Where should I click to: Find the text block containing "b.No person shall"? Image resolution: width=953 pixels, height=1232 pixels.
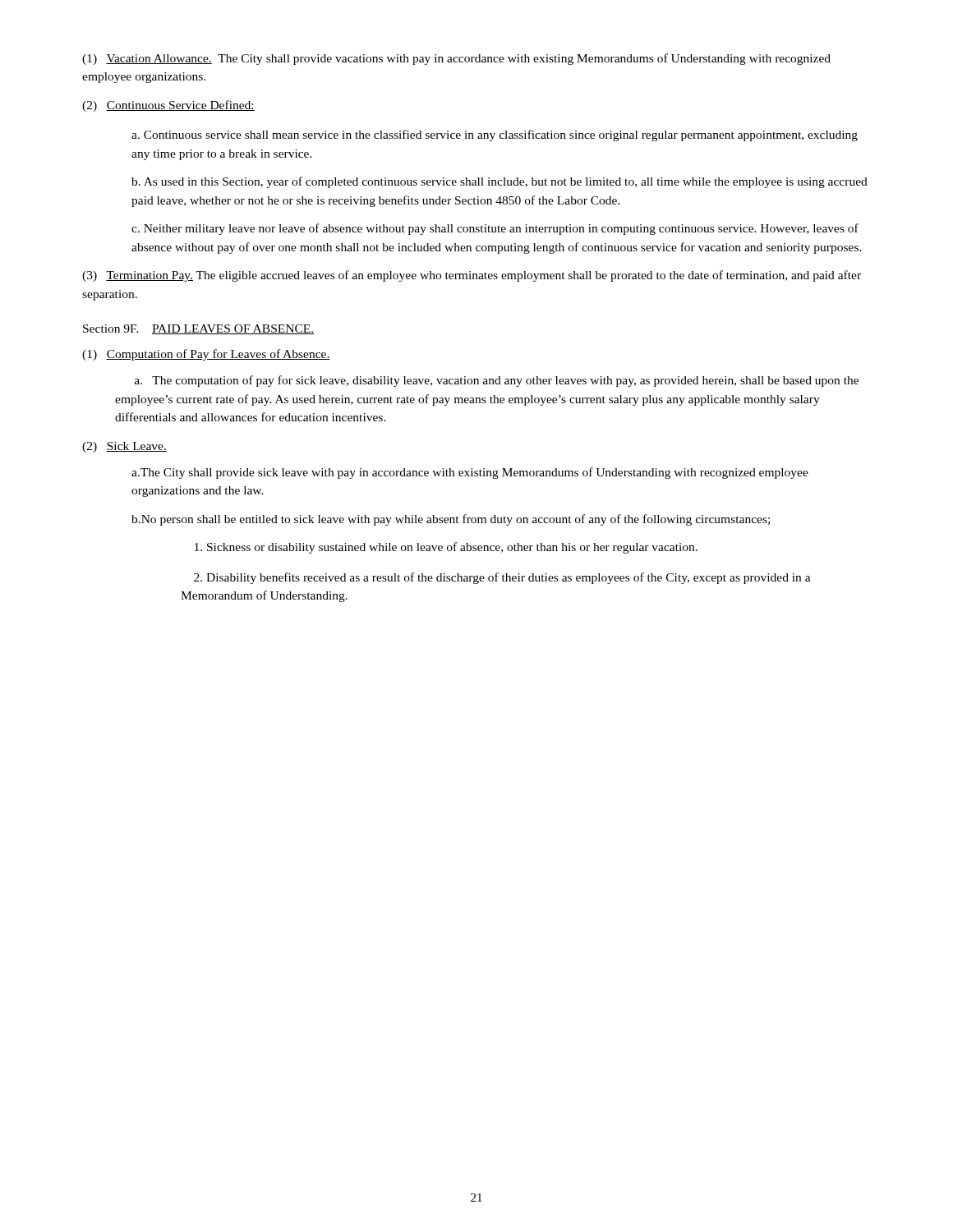click(x=501, y=519)
